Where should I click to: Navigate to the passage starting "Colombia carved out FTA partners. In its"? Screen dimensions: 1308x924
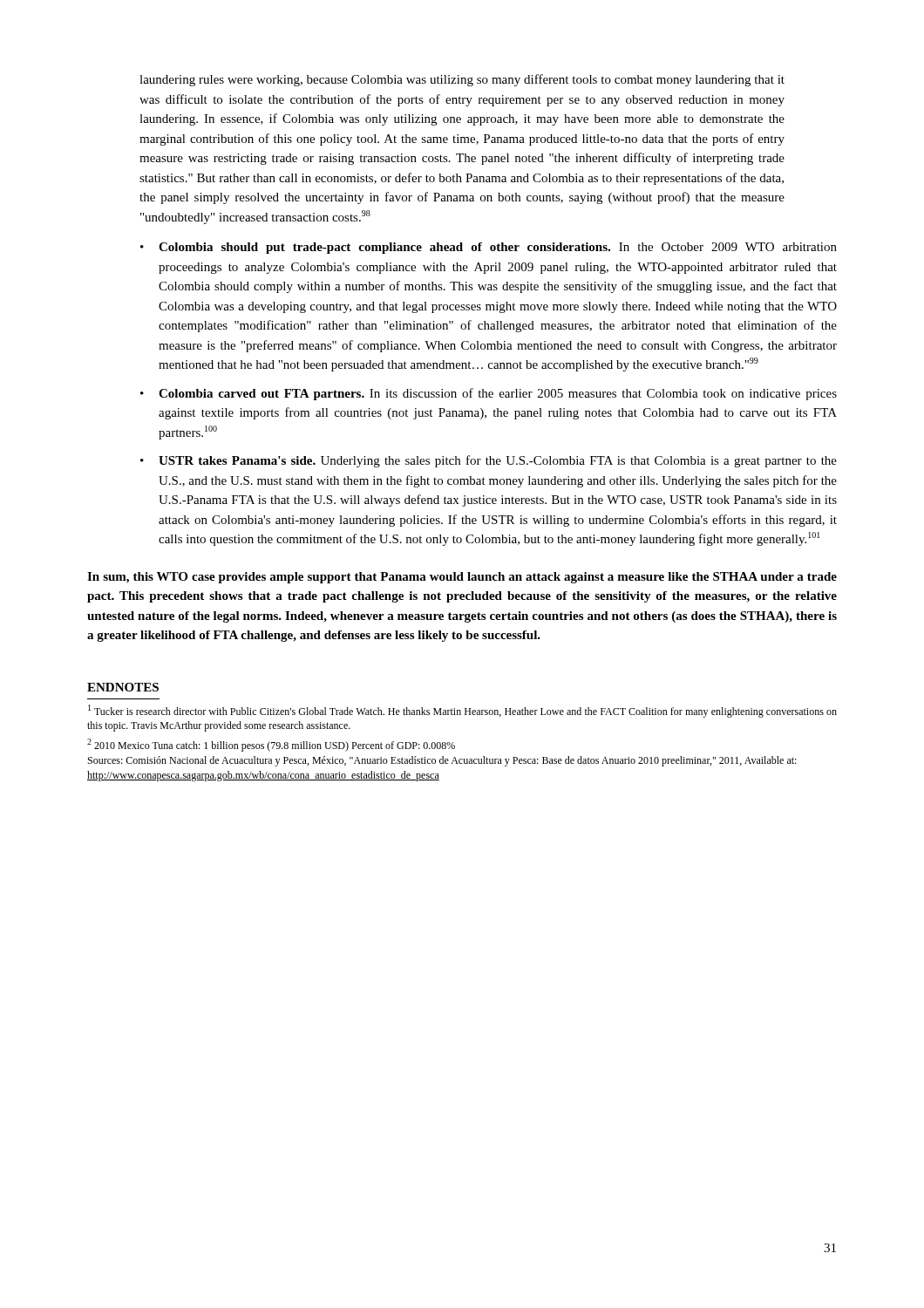pos(498,412)
